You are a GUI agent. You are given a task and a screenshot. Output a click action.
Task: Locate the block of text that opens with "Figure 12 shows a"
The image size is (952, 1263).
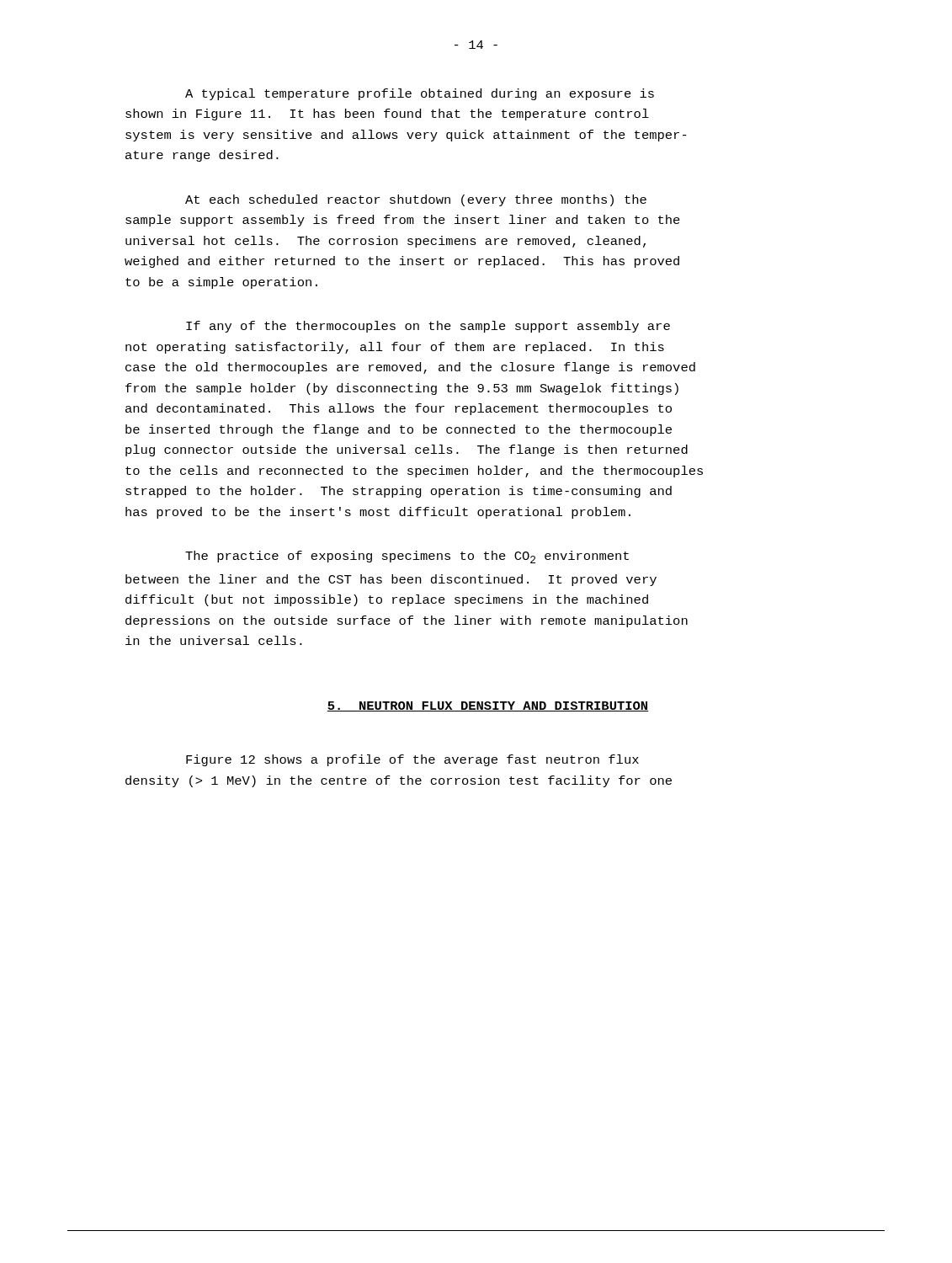399,771
